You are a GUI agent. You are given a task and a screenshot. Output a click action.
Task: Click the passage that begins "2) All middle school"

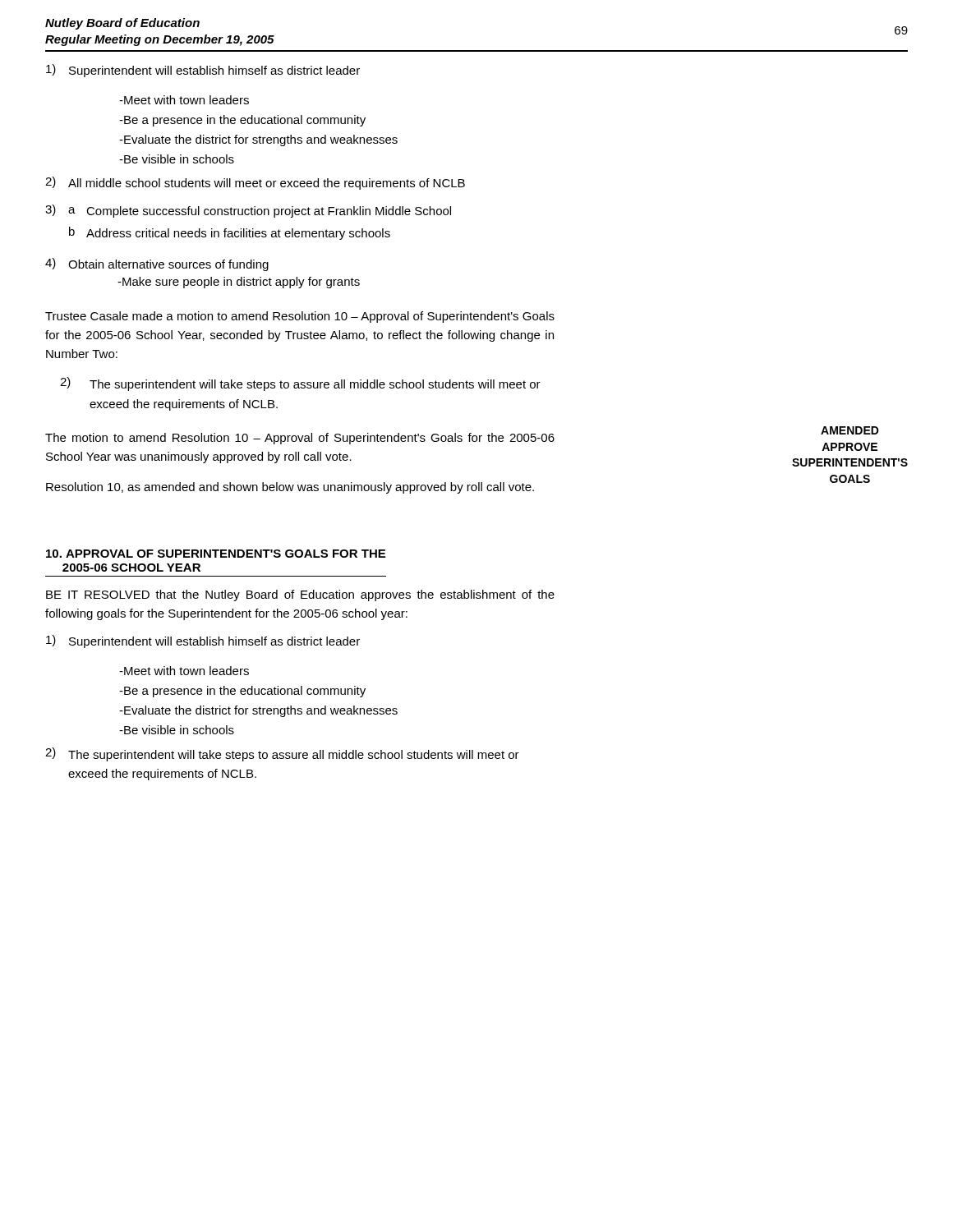(476, 183)
